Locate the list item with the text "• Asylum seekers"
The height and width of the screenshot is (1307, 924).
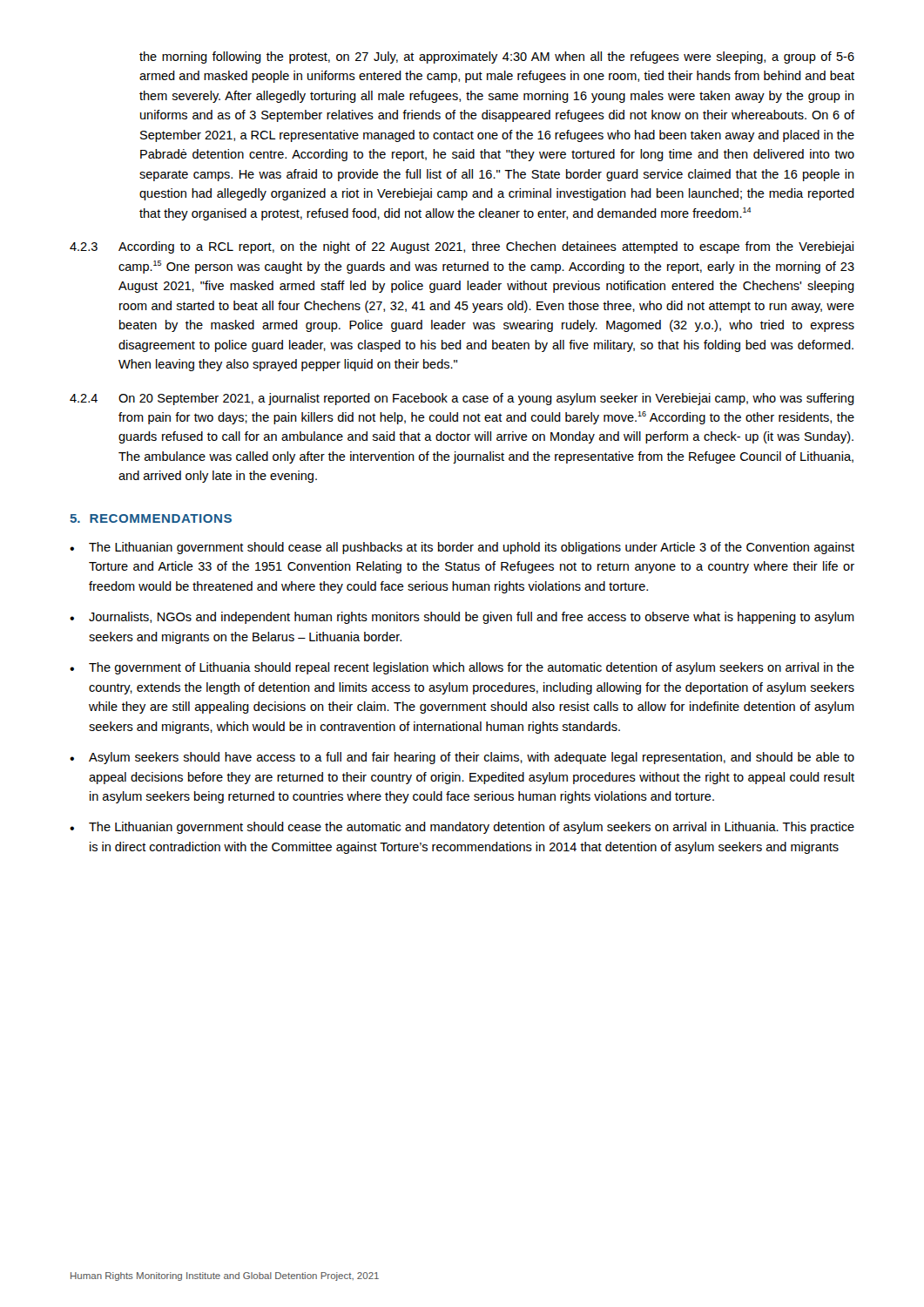tap(462, 777)
